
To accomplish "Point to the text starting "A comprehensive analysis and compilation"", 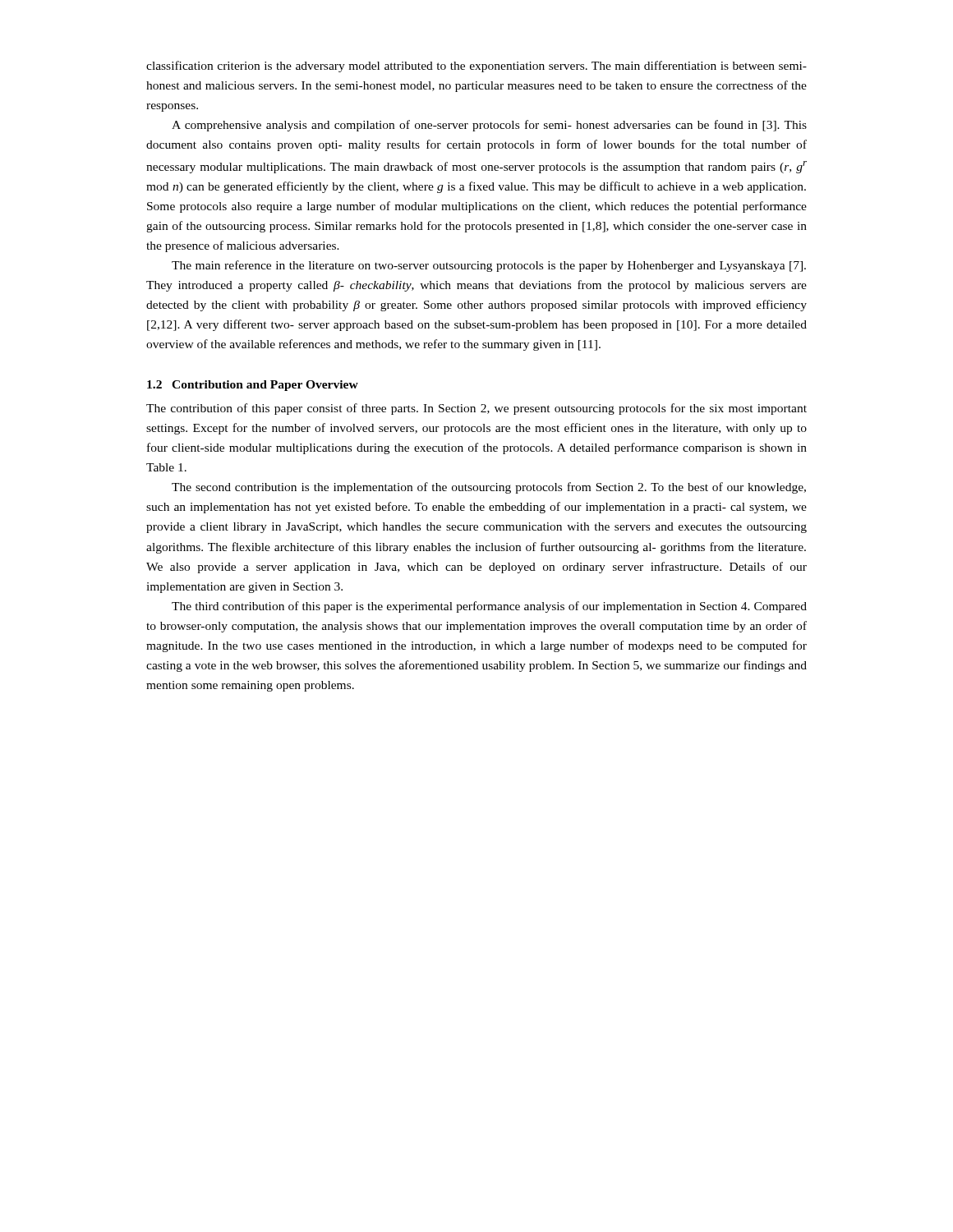I will click(x=476, y=185).
